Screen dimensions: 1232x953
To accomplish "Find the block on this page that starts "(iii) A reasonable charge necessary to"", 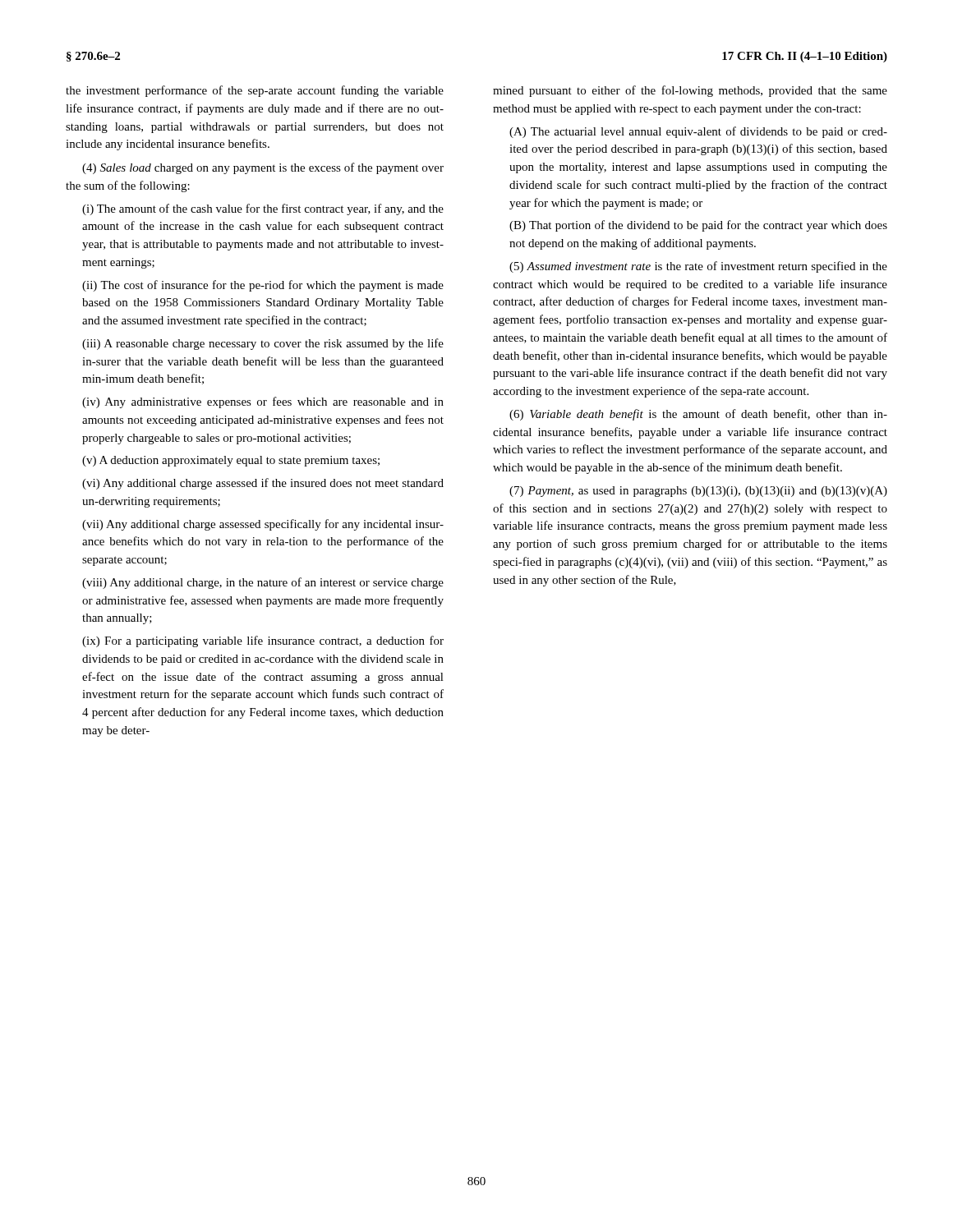I will [263, 362].
